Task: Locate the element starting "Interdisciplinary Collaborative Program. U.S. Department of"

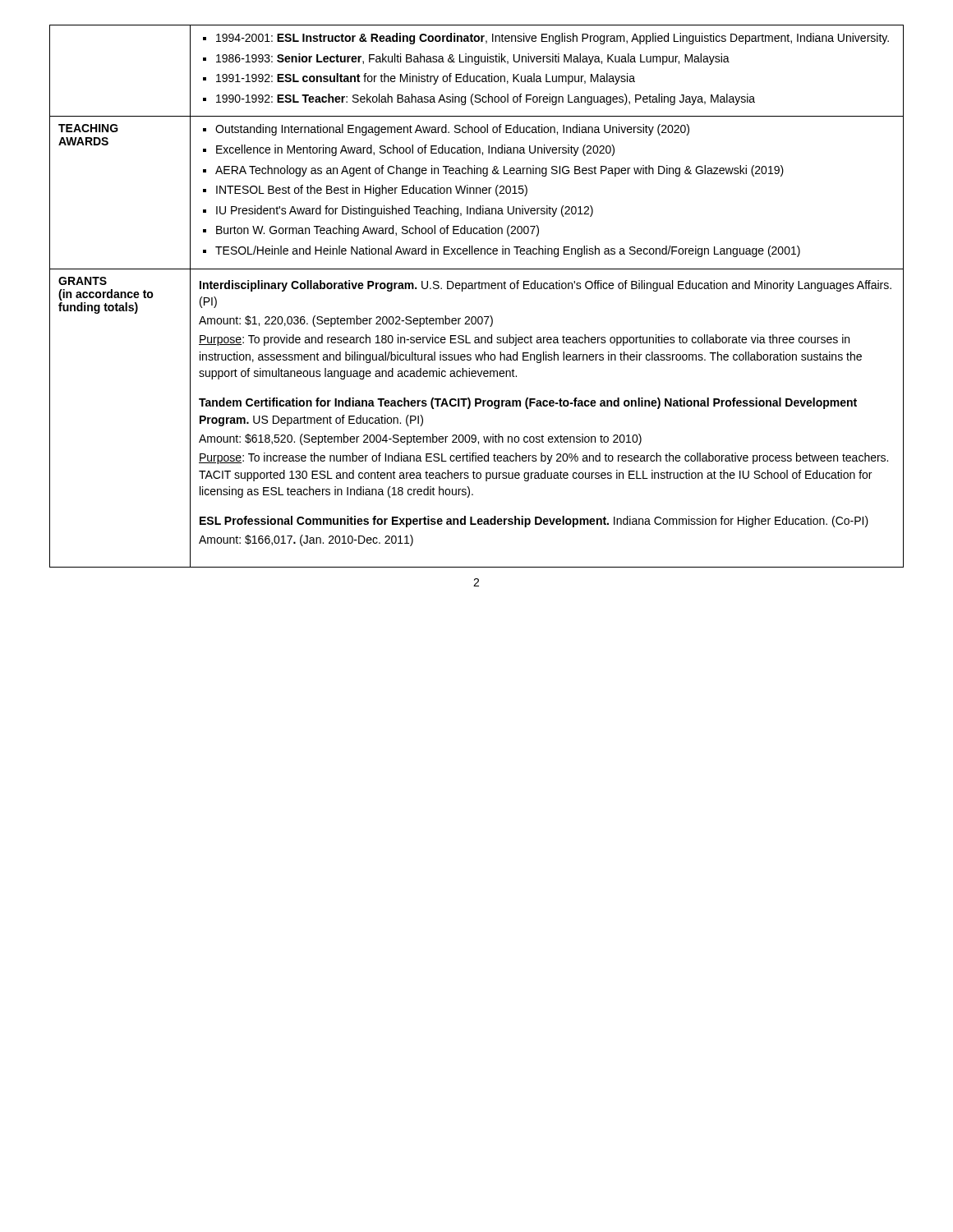Action: pos(547,412)
